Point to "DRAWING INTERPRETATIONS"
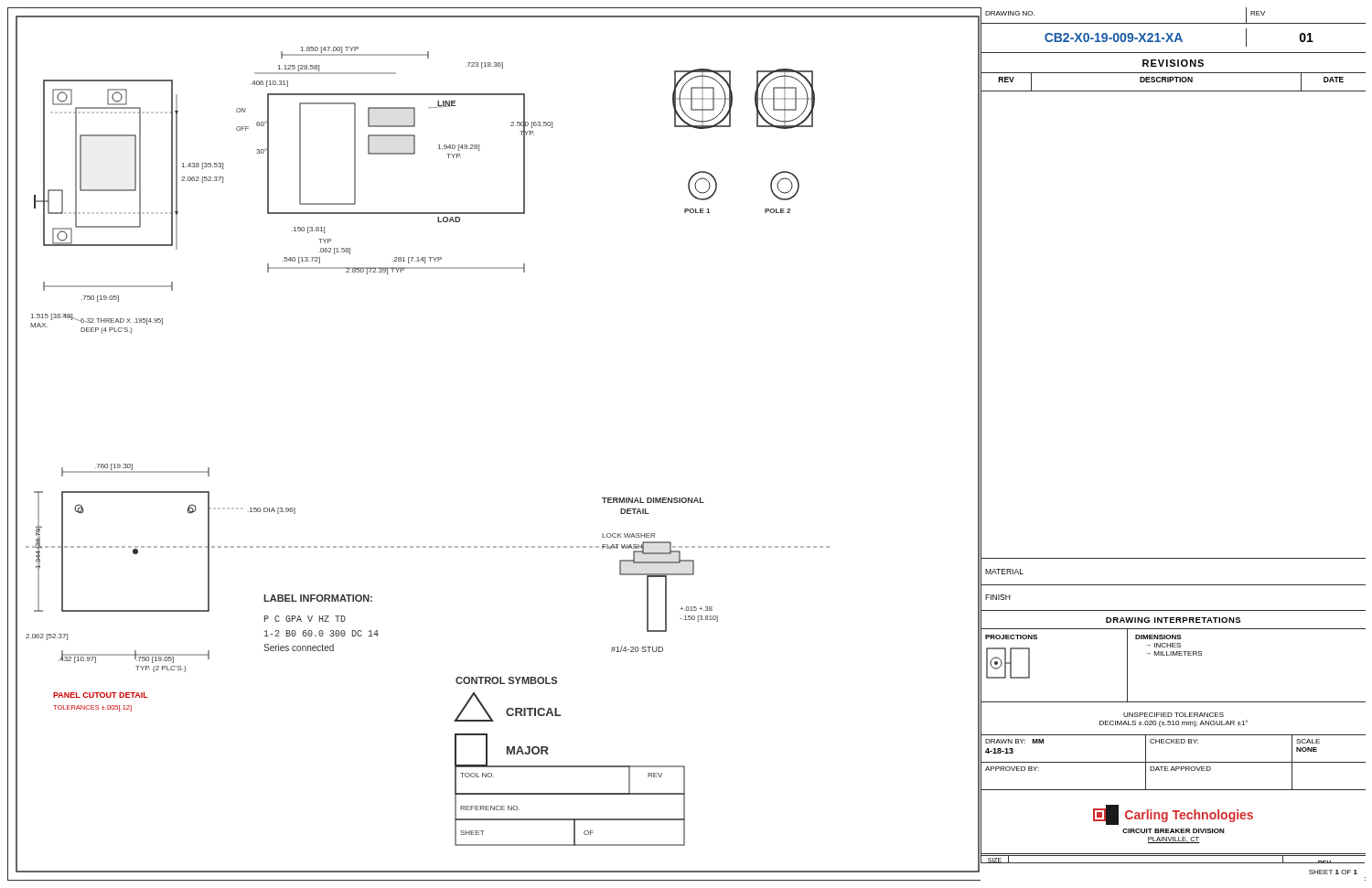Image resolution: width=1372 pixels, height=888 pixels. 1174,620
